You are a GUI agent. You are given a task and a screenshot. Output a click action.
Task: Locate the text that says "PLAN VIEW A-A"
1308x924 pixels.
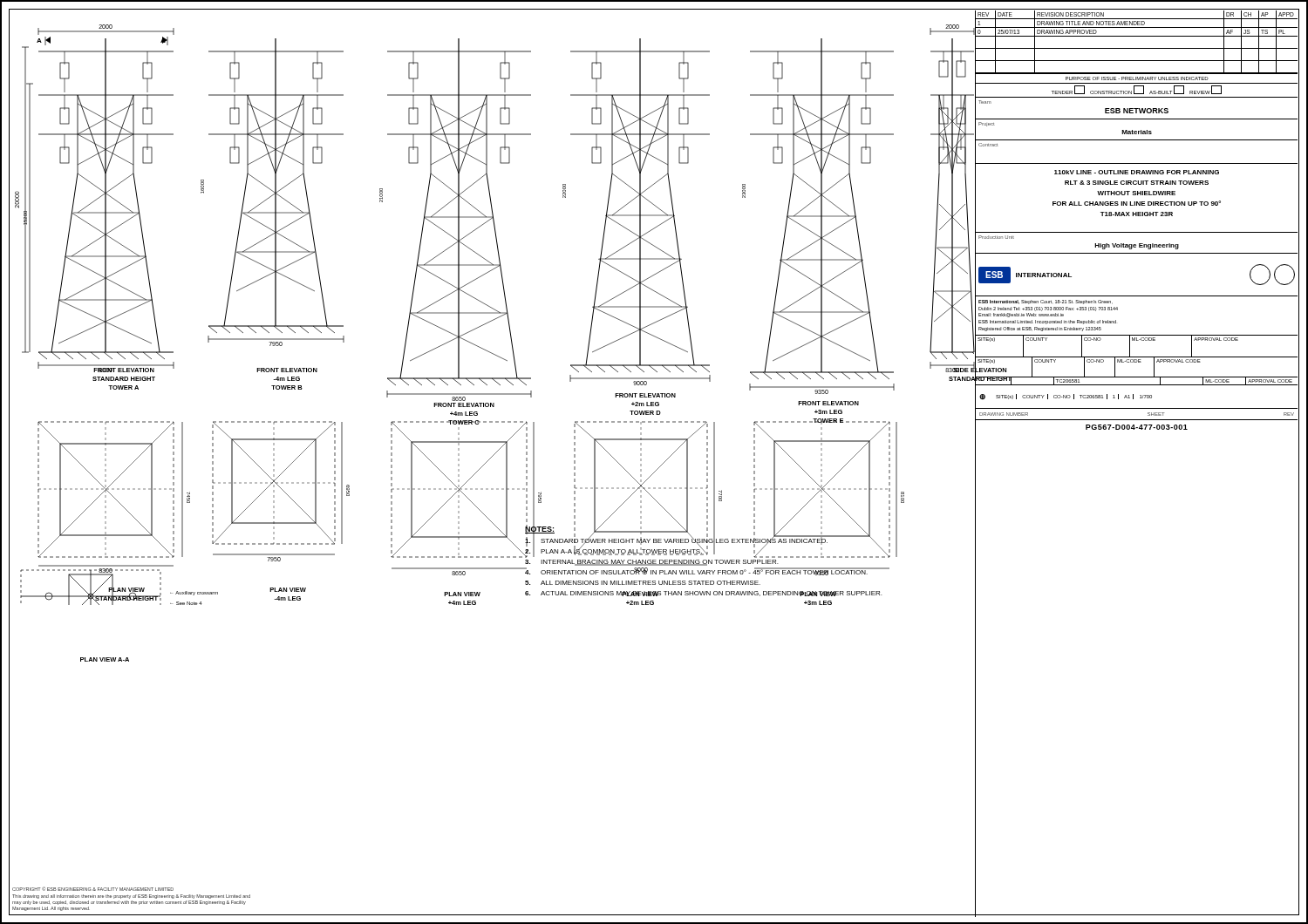[105, 659]
